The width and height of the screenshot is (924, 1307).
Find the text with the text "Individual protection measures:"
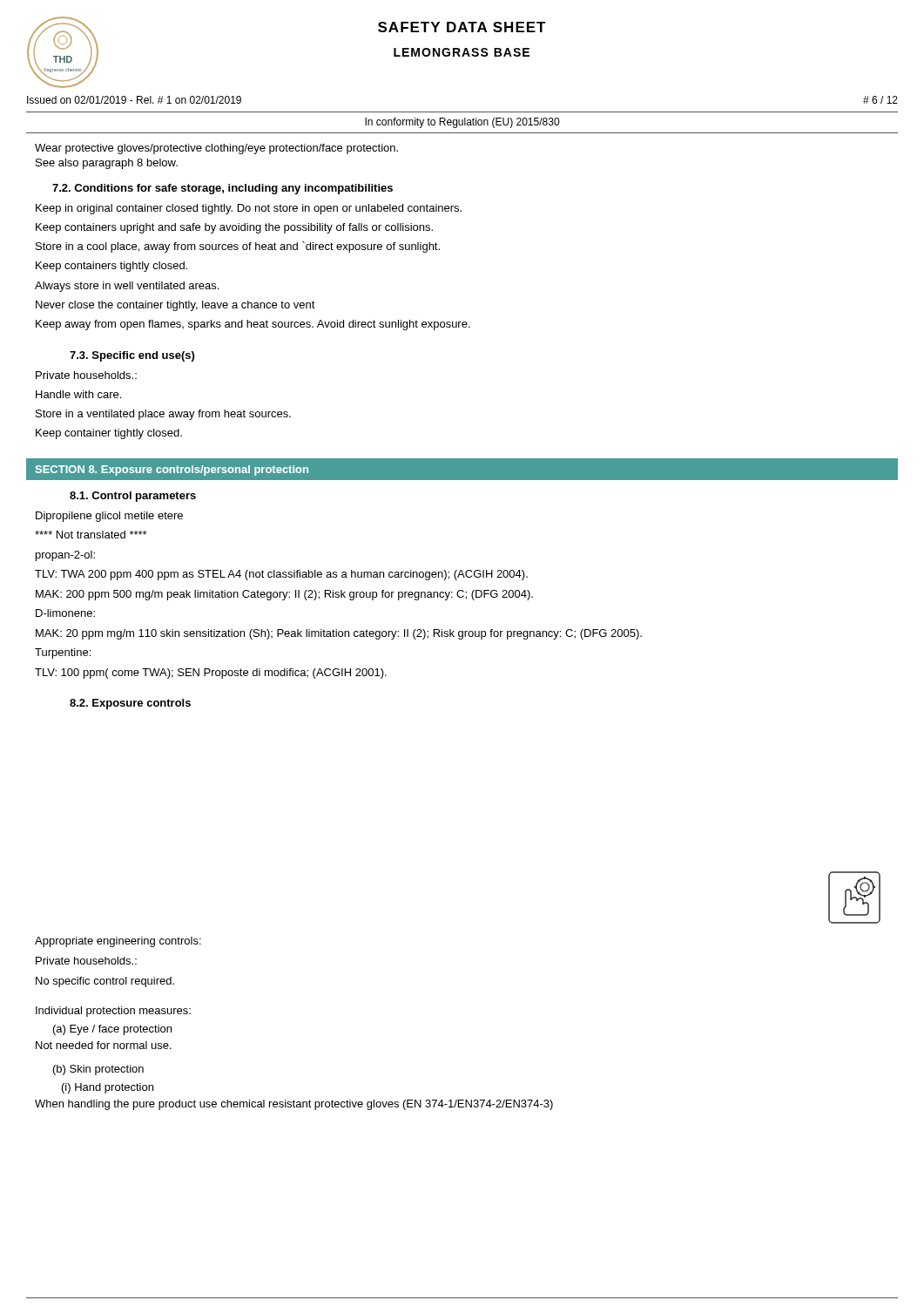(113, 1011)
